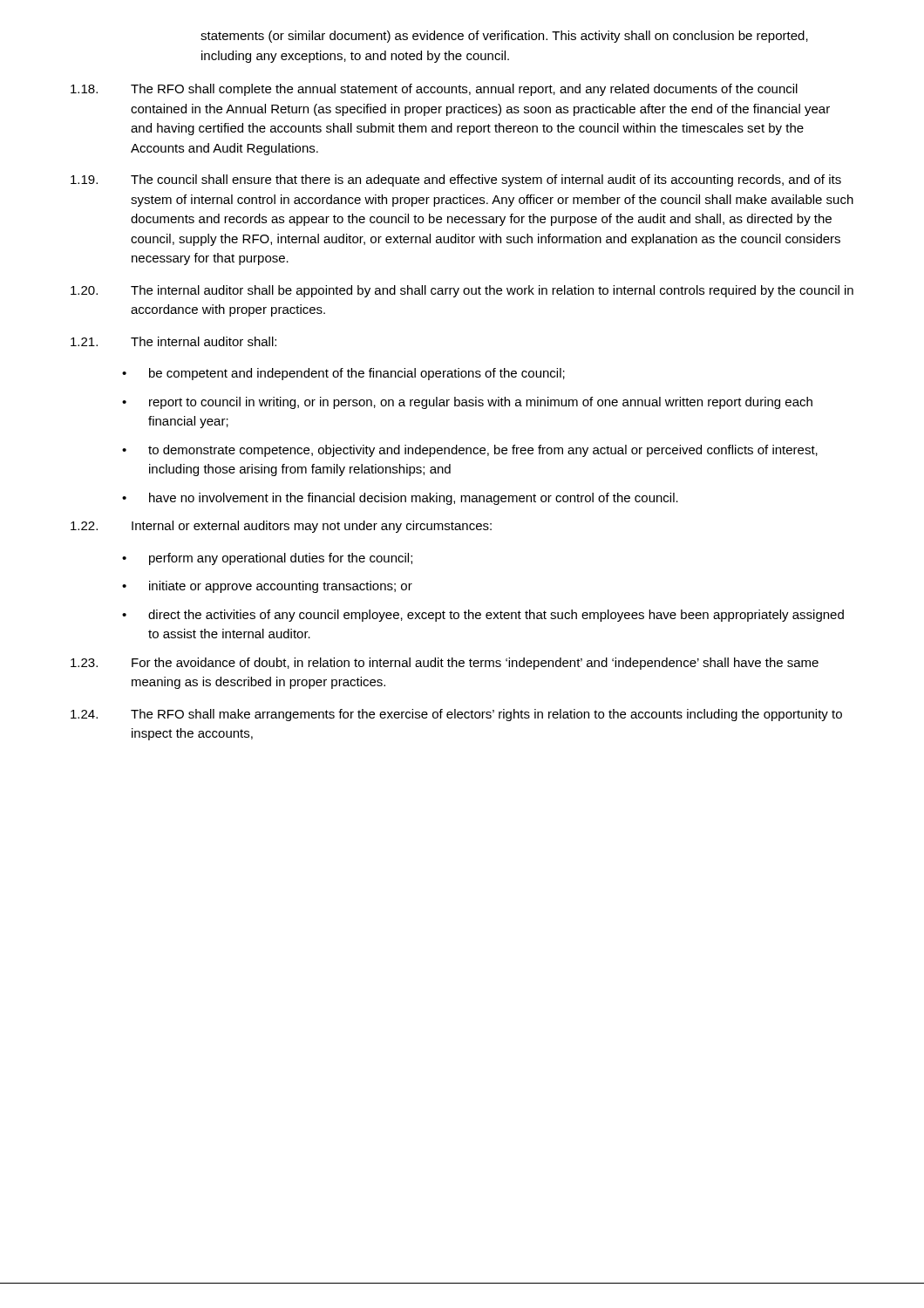Navigate to the element starting "• initiate or approve accounting transactions;"

pos(267,587)
